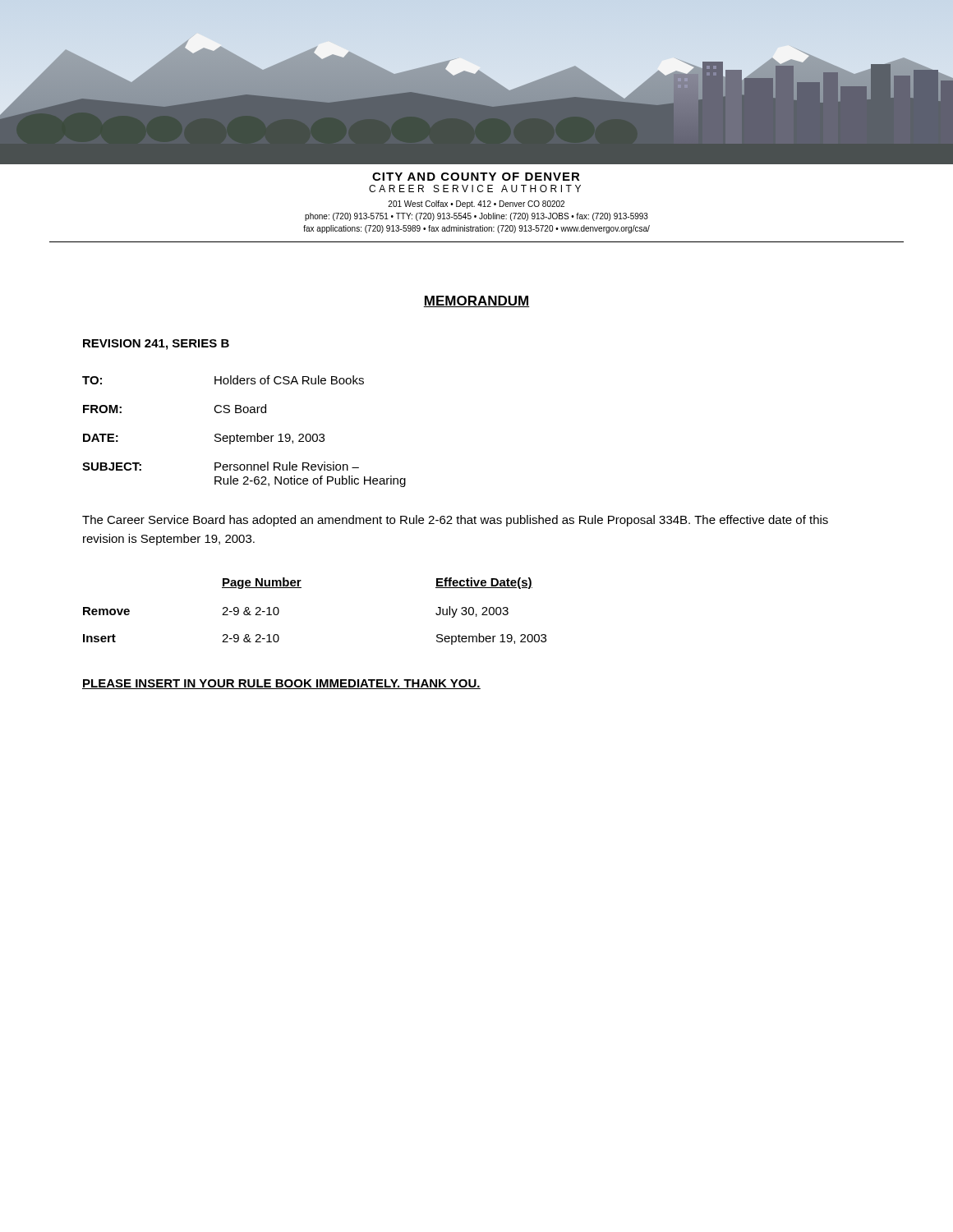The image size is (953, 1232).
Task: Click the title
Action: [476, 301]
